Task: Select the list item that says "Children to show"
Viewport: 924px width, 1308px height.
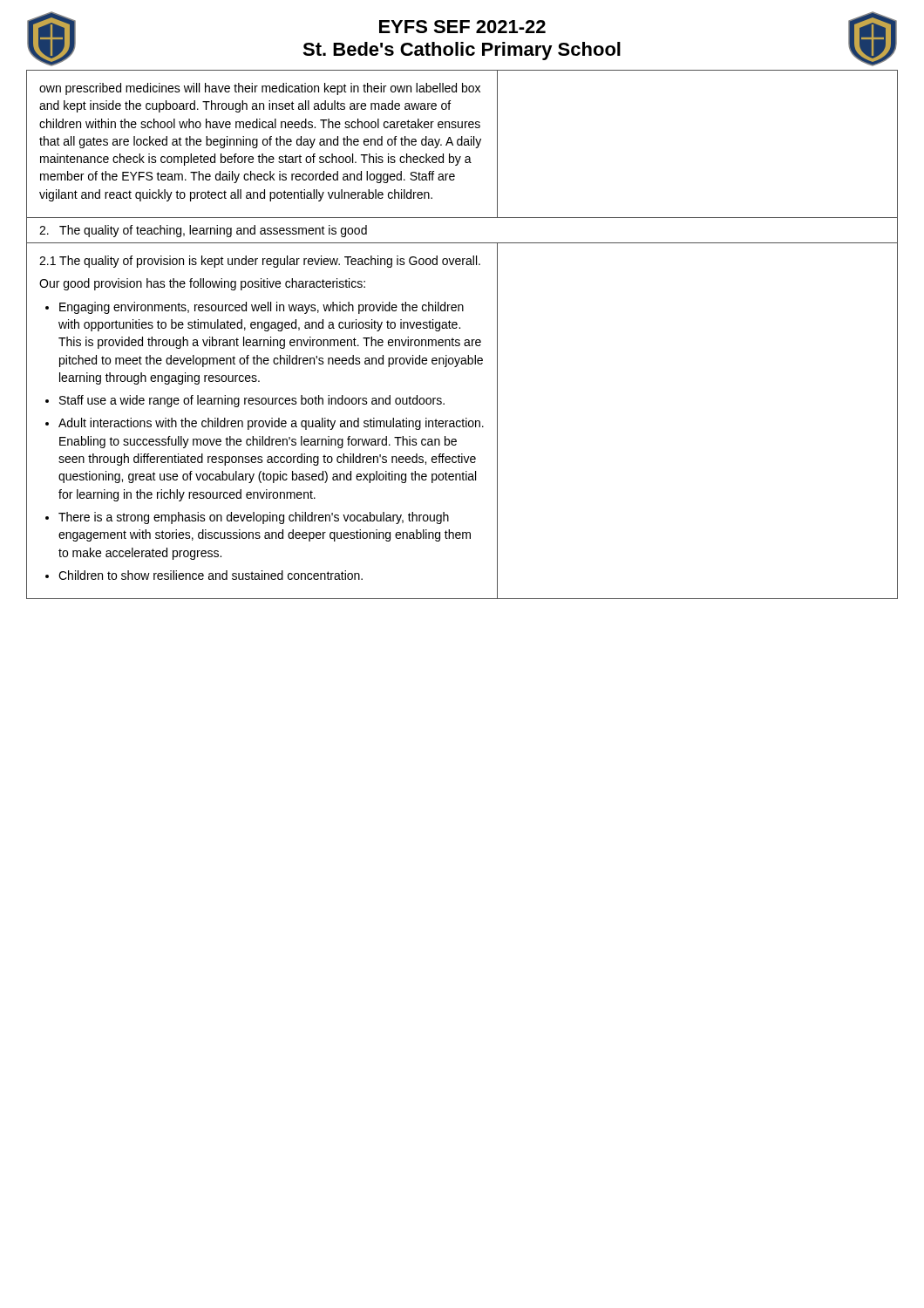Action: tap(211, 575)
